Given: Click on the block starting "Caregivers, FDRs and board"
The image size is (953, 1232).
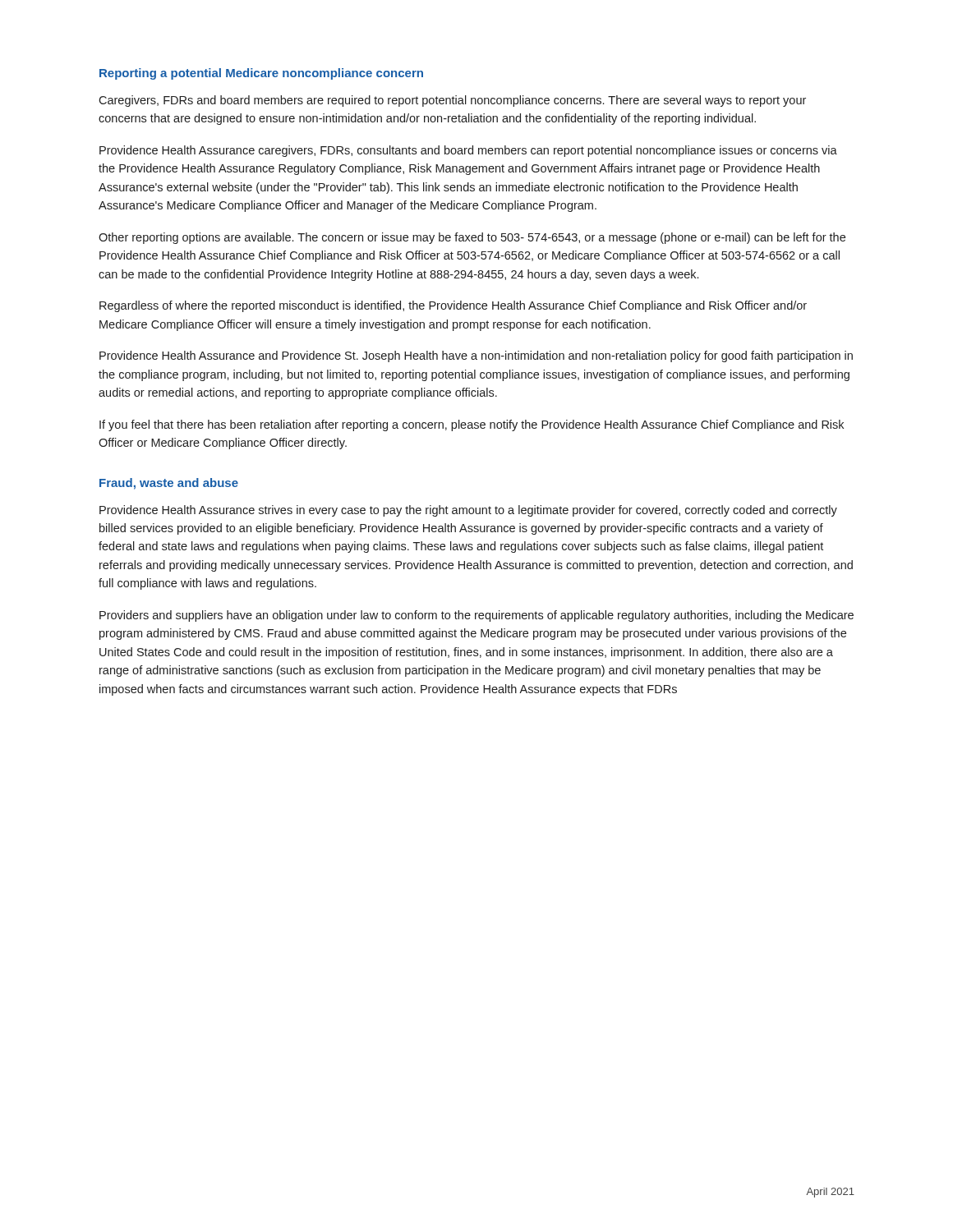Looking at the screenshot, I should [452, 109].
